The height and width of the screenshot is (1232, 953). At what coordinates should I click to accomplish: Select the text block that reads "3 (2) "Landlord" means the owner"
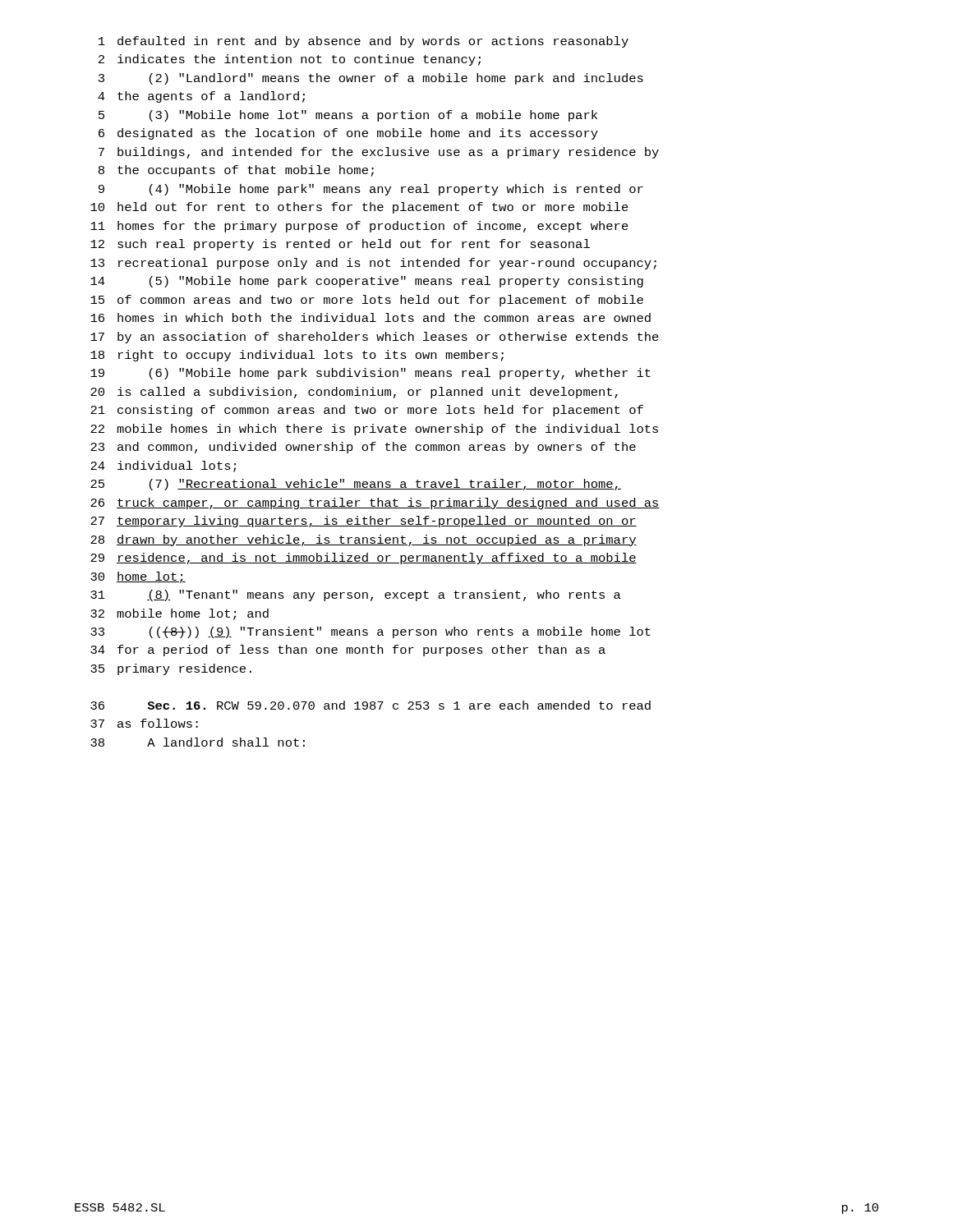click(476, 88)
